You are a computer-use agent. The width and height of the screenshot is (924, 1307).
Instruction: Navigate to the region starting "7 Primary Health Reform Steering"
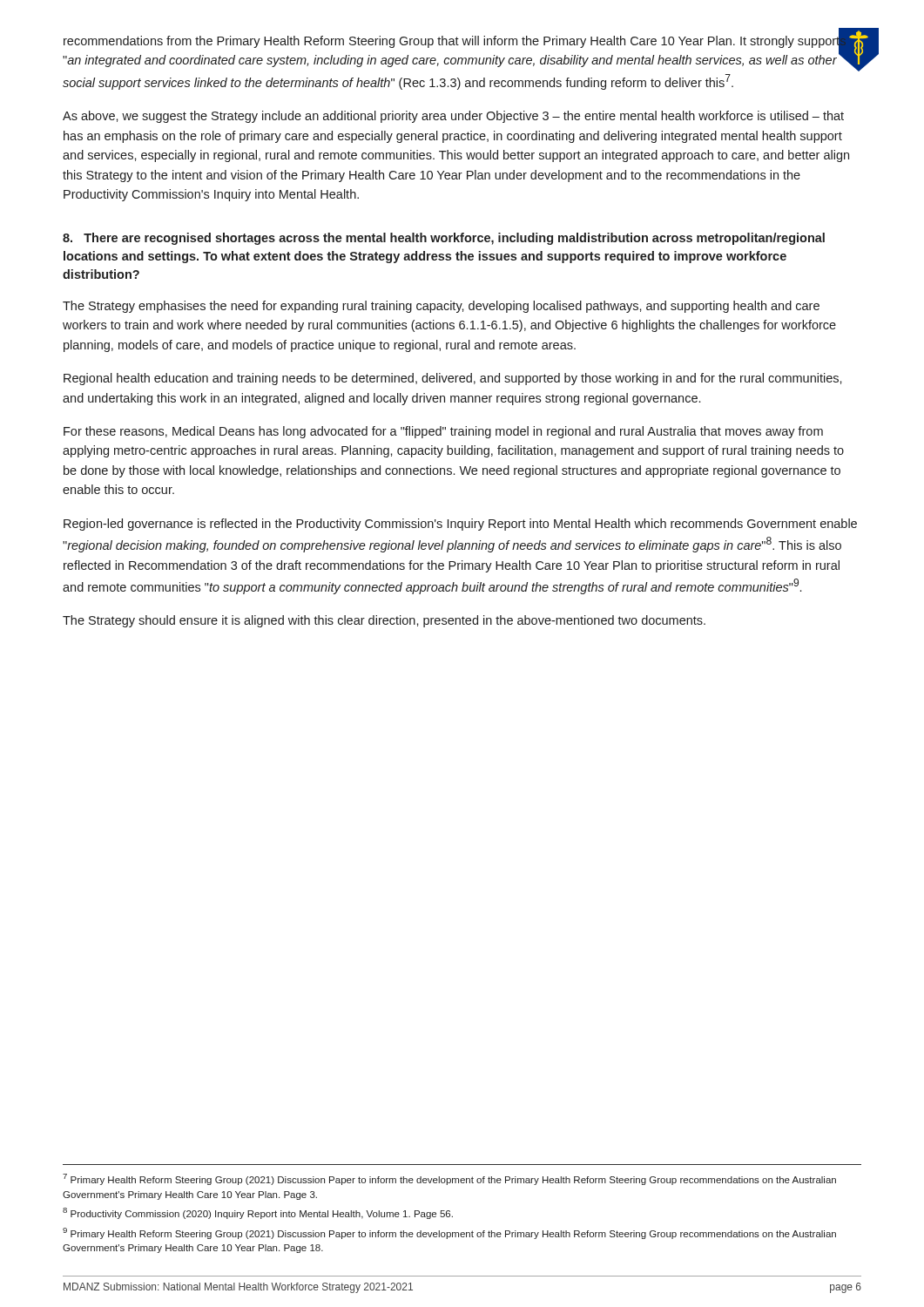[x=450, y=1185]
